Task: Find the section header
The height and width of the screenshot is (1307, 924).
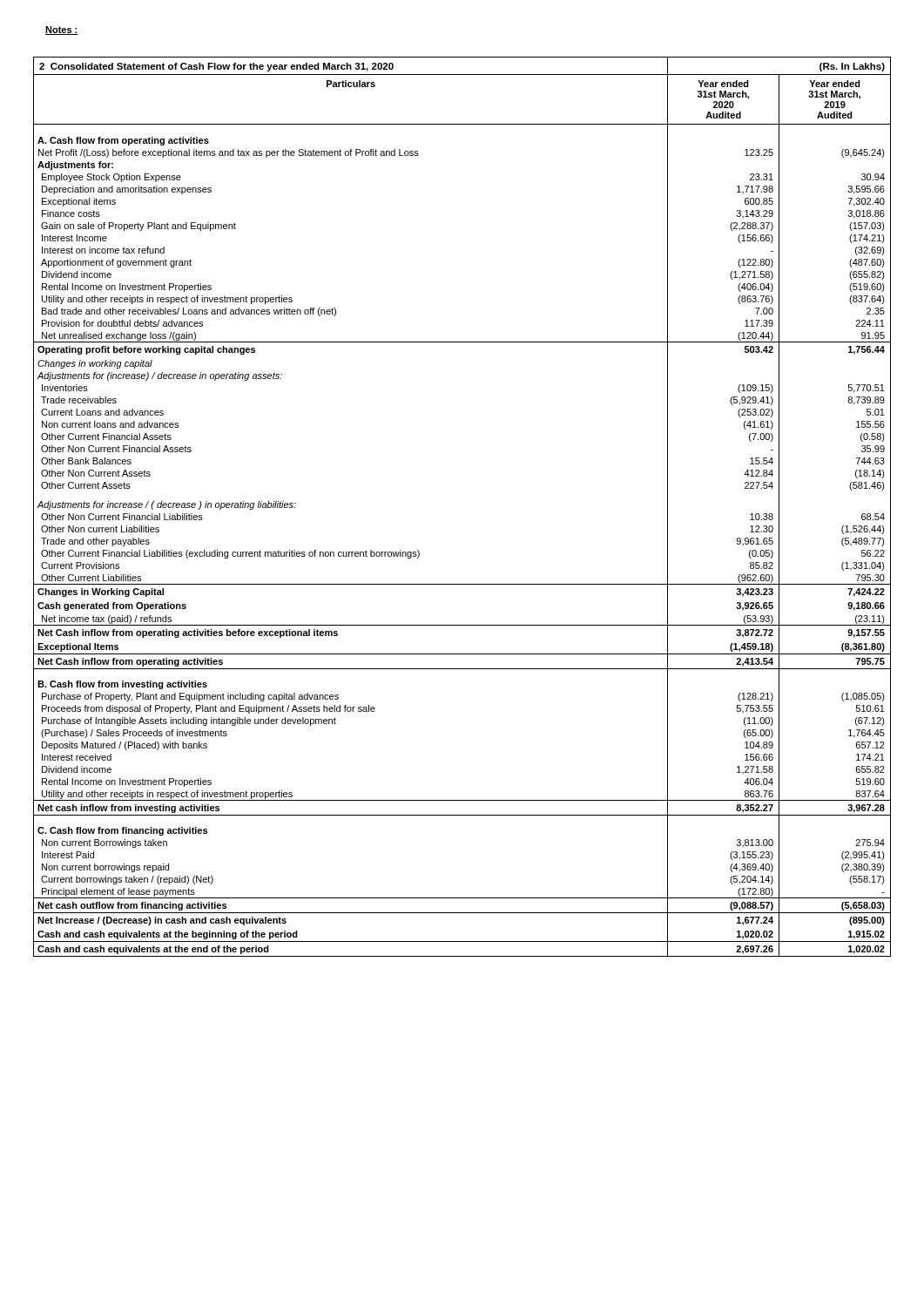Action: [x=61, y=30]
